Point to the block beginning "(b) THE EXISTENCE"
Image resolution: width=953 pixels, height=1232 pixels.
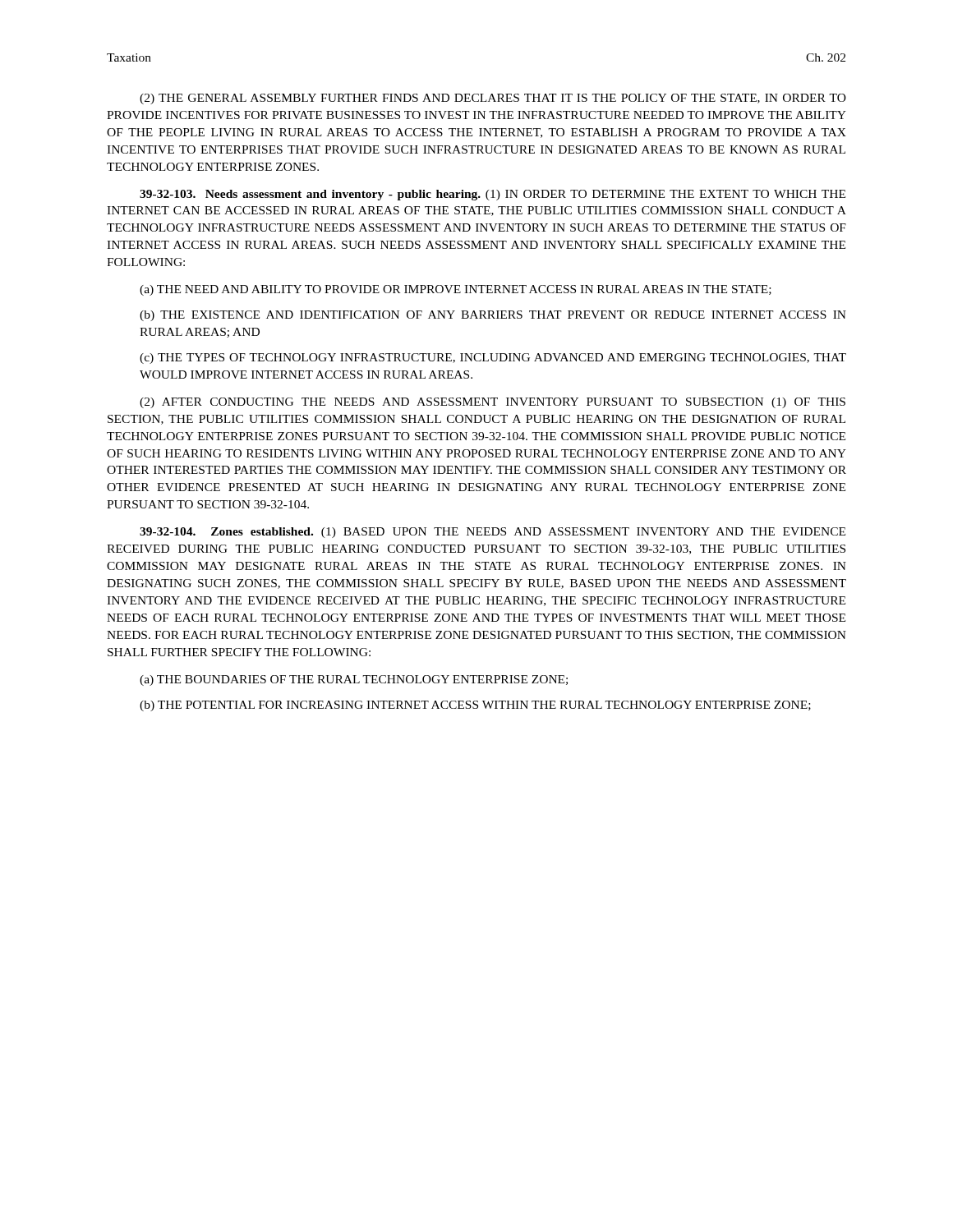493,323
